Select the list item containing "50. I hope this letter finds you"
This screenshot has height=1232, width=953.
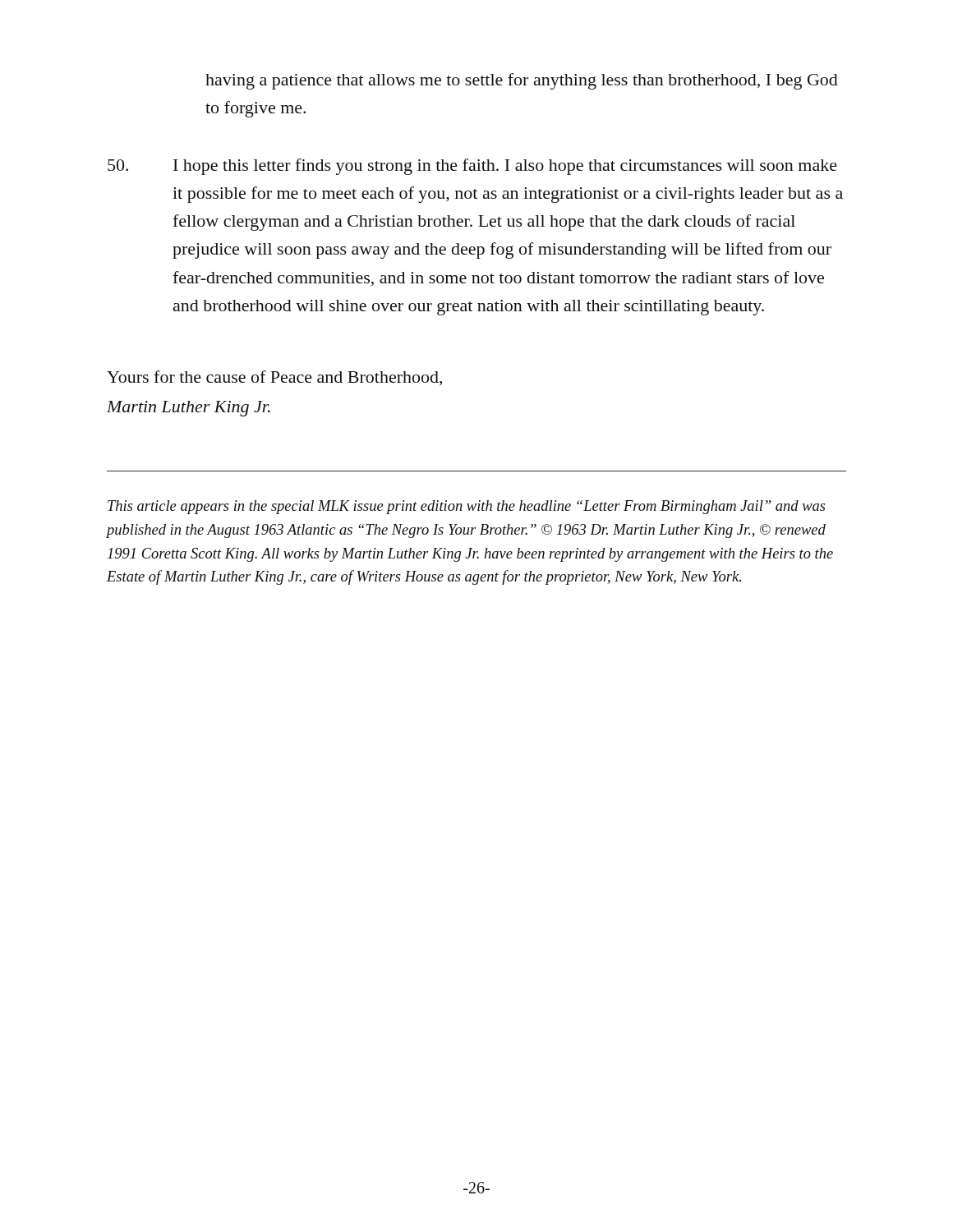pos(476,235)
